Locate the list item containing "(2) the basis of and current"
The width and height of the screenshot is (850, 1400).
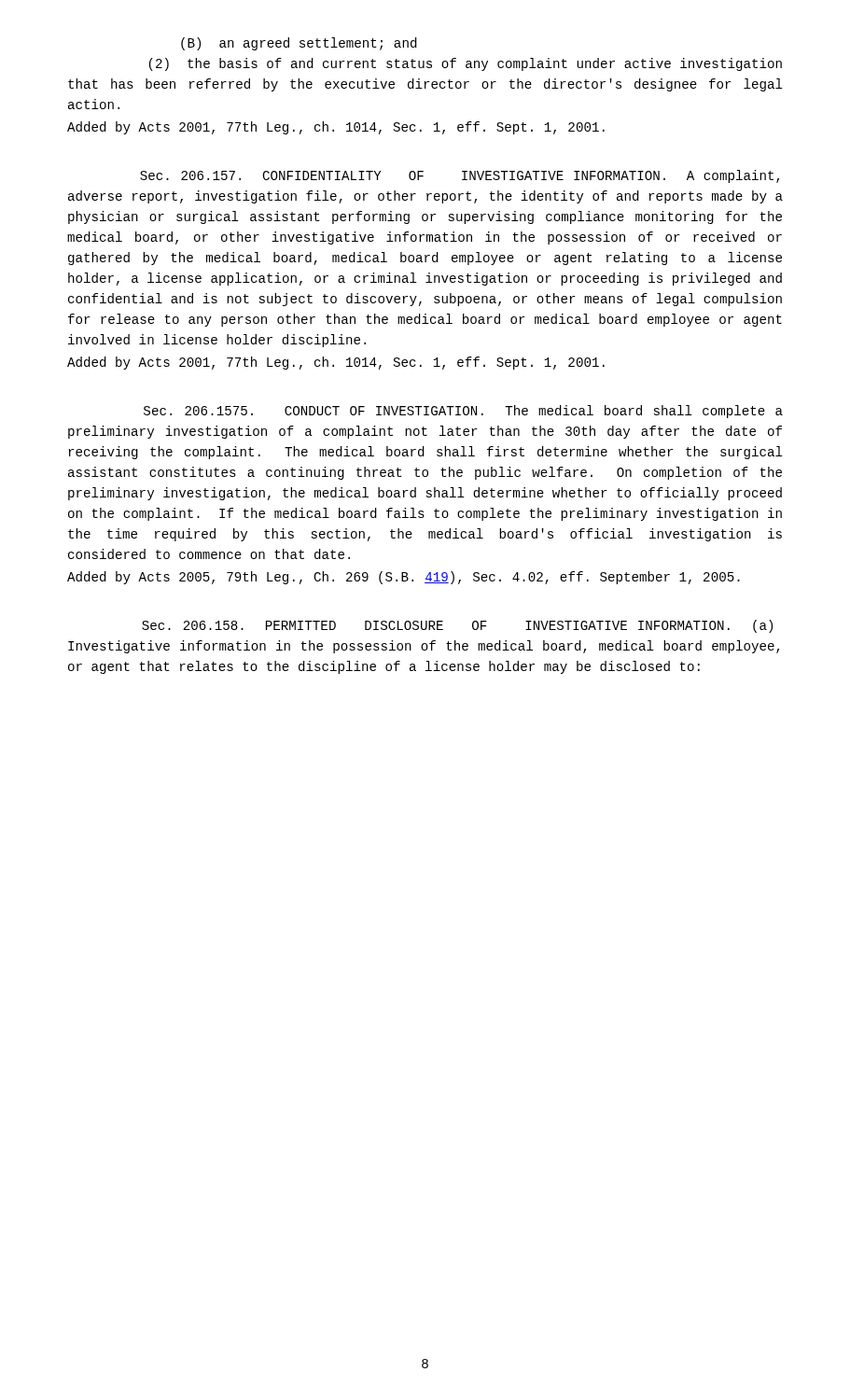pyautogui.click(x=425, y=85)
